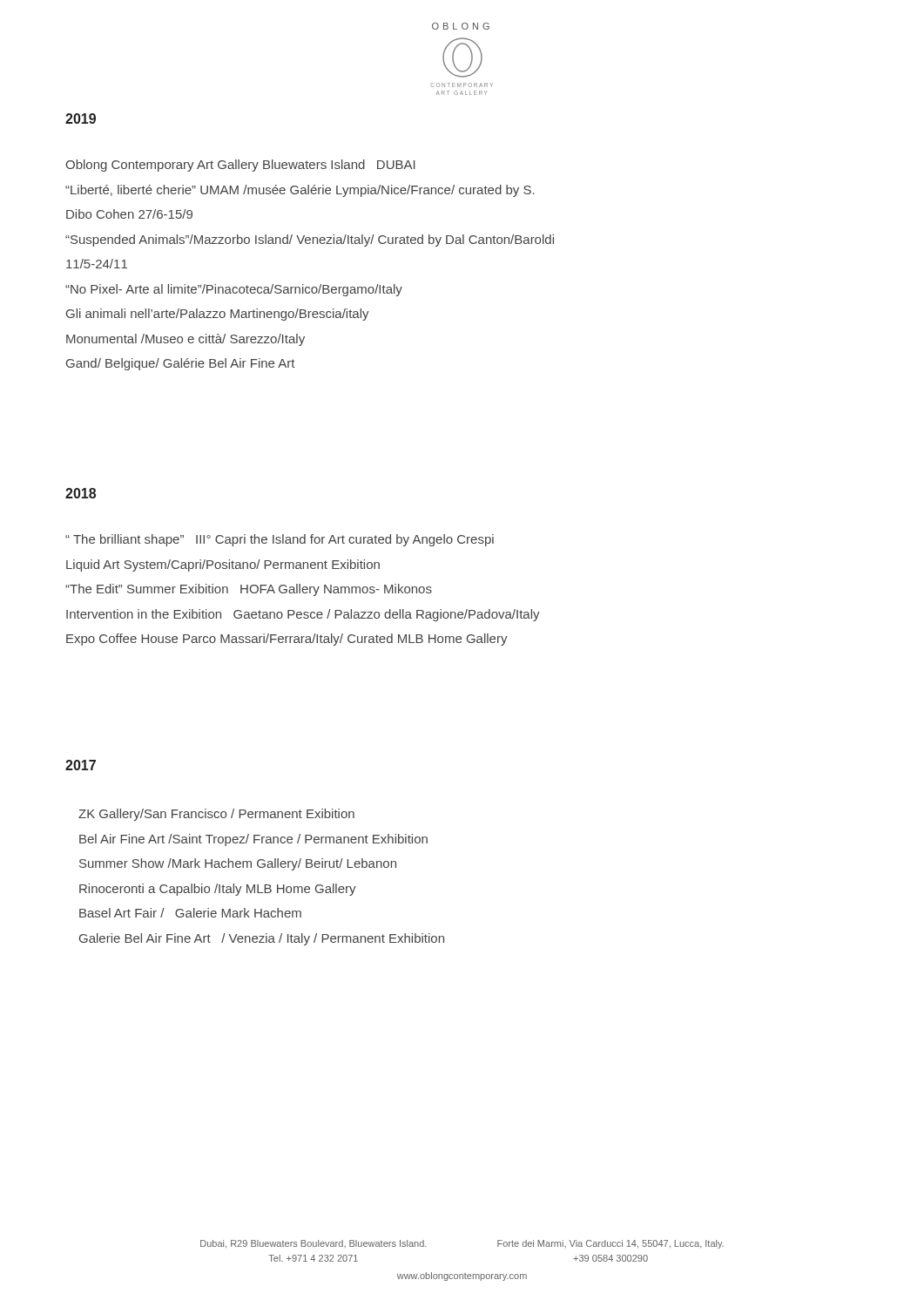Image resolution: width=924 pixels, height=1307 pixels.
Task: Click where it says "Gli animali nell’arte/Palazzo Martinengo/Brescia/italy"
Action: (217, 313)
